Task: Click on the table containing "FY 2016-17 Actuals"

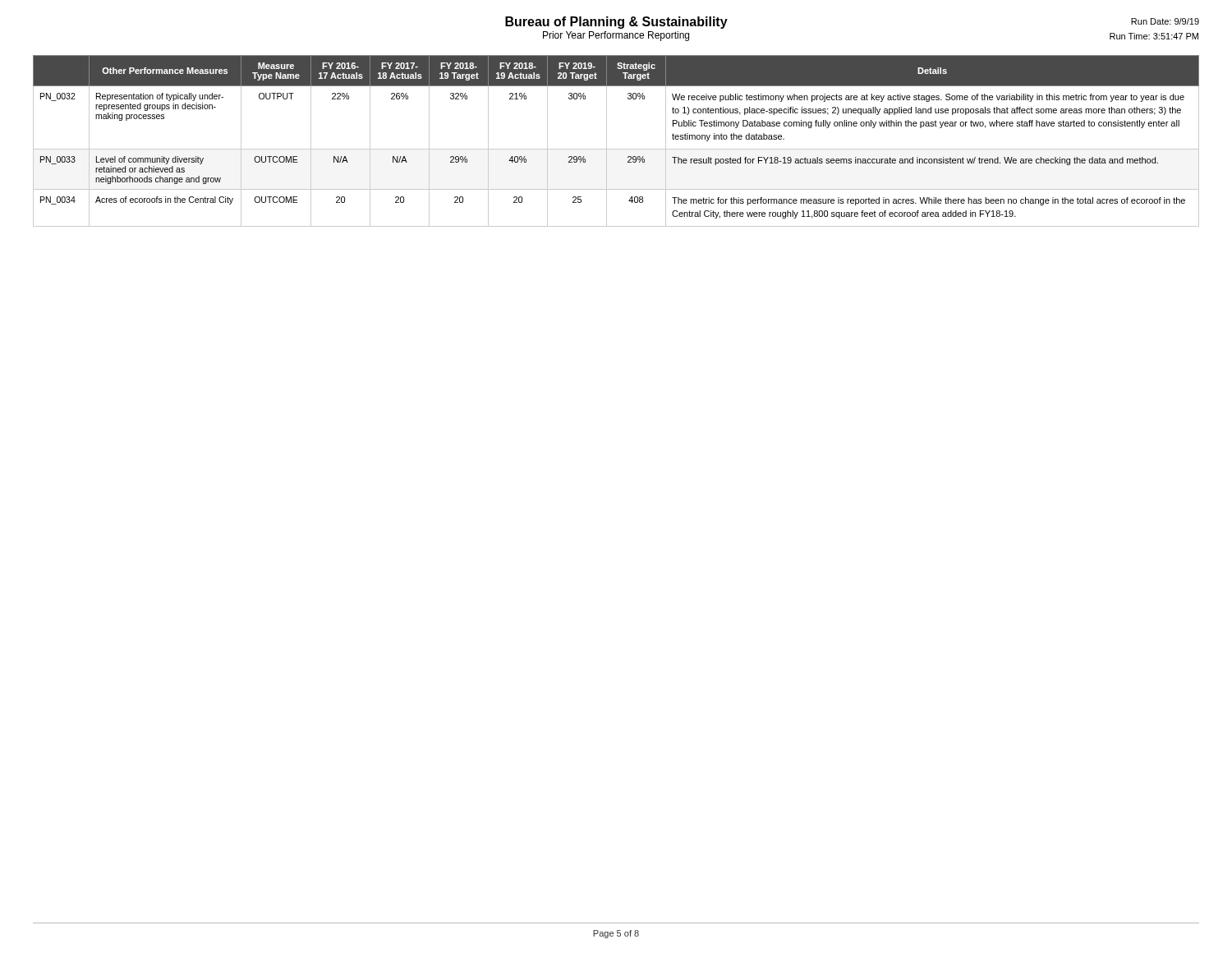Action: pos(616,141)
